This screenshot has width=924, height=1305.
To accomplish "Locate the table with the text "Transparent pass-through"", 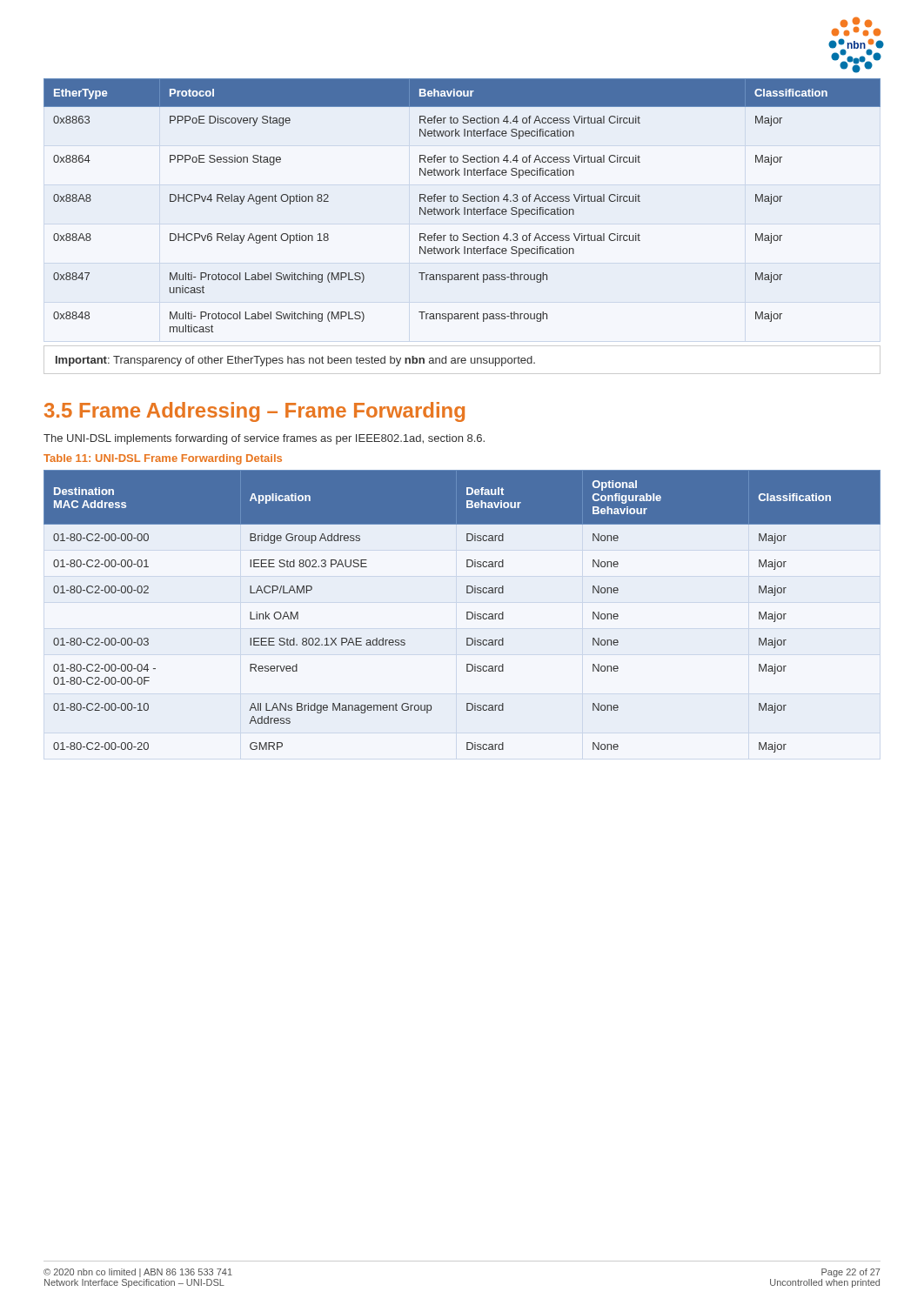I will (462, 210).
